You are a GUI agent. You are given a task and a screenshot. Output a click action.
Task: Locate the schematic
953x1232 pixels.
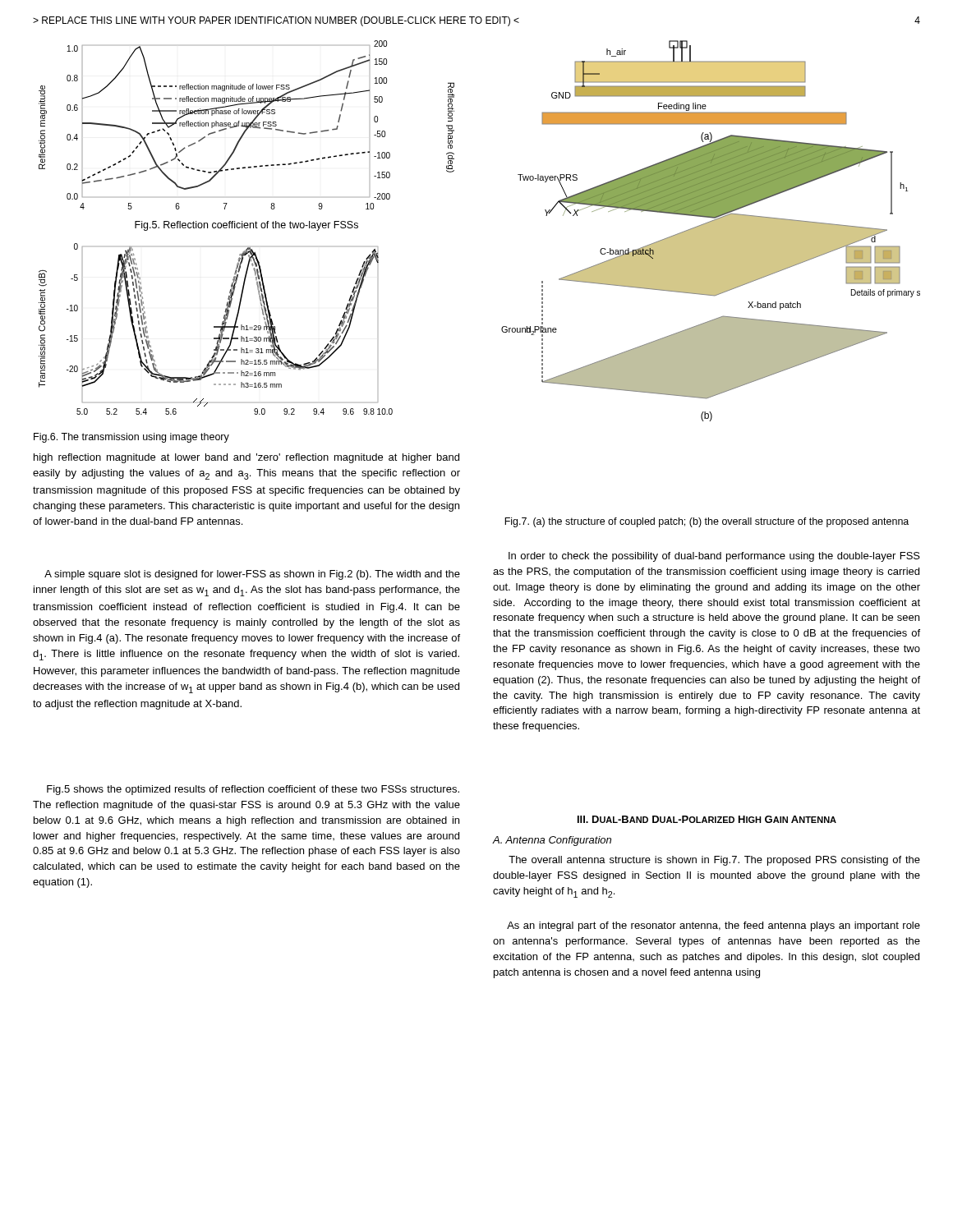tap(707, 275)
